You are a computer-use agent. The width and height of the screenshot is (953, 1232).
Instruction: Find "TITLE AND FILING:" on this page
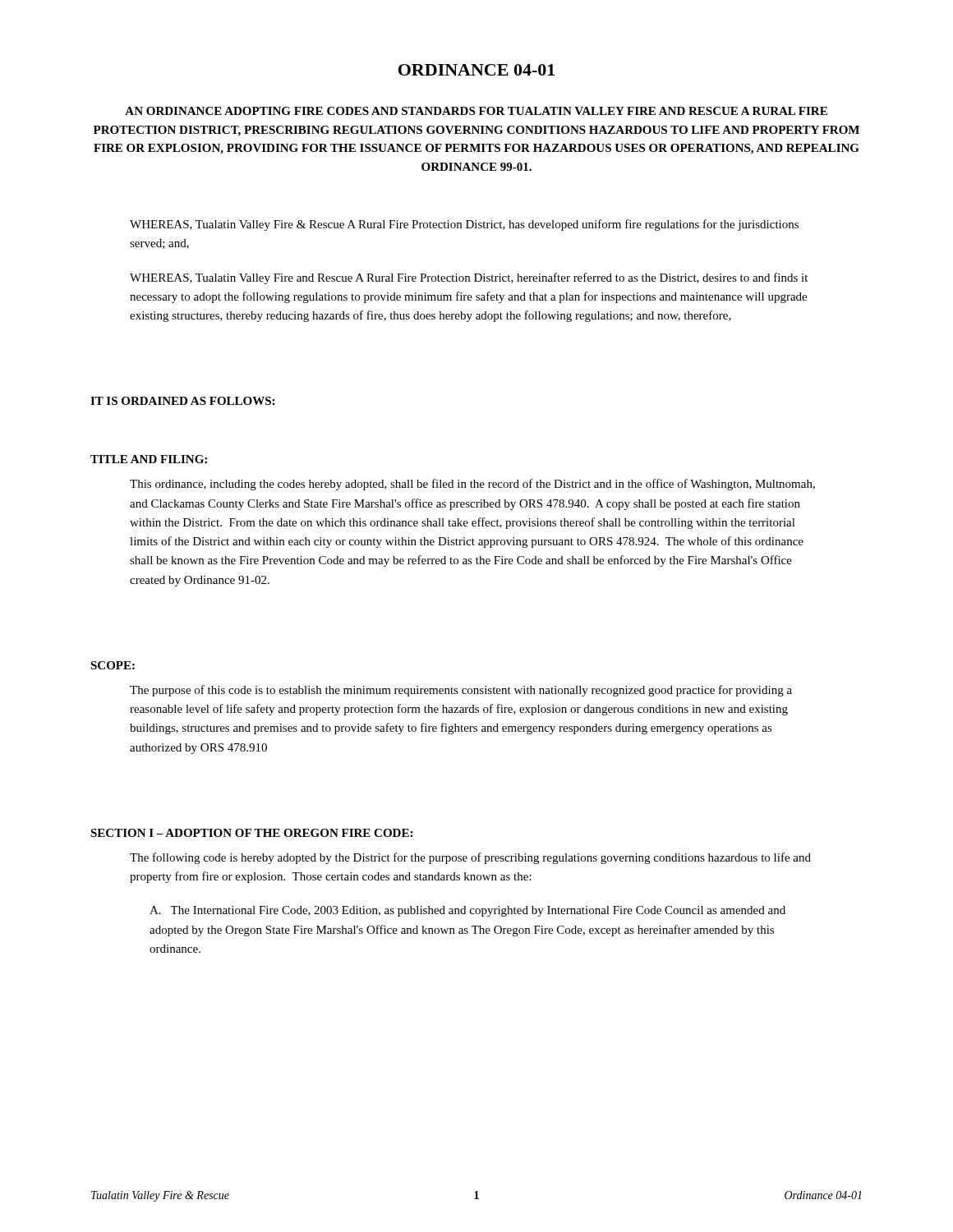click(149, 459)
